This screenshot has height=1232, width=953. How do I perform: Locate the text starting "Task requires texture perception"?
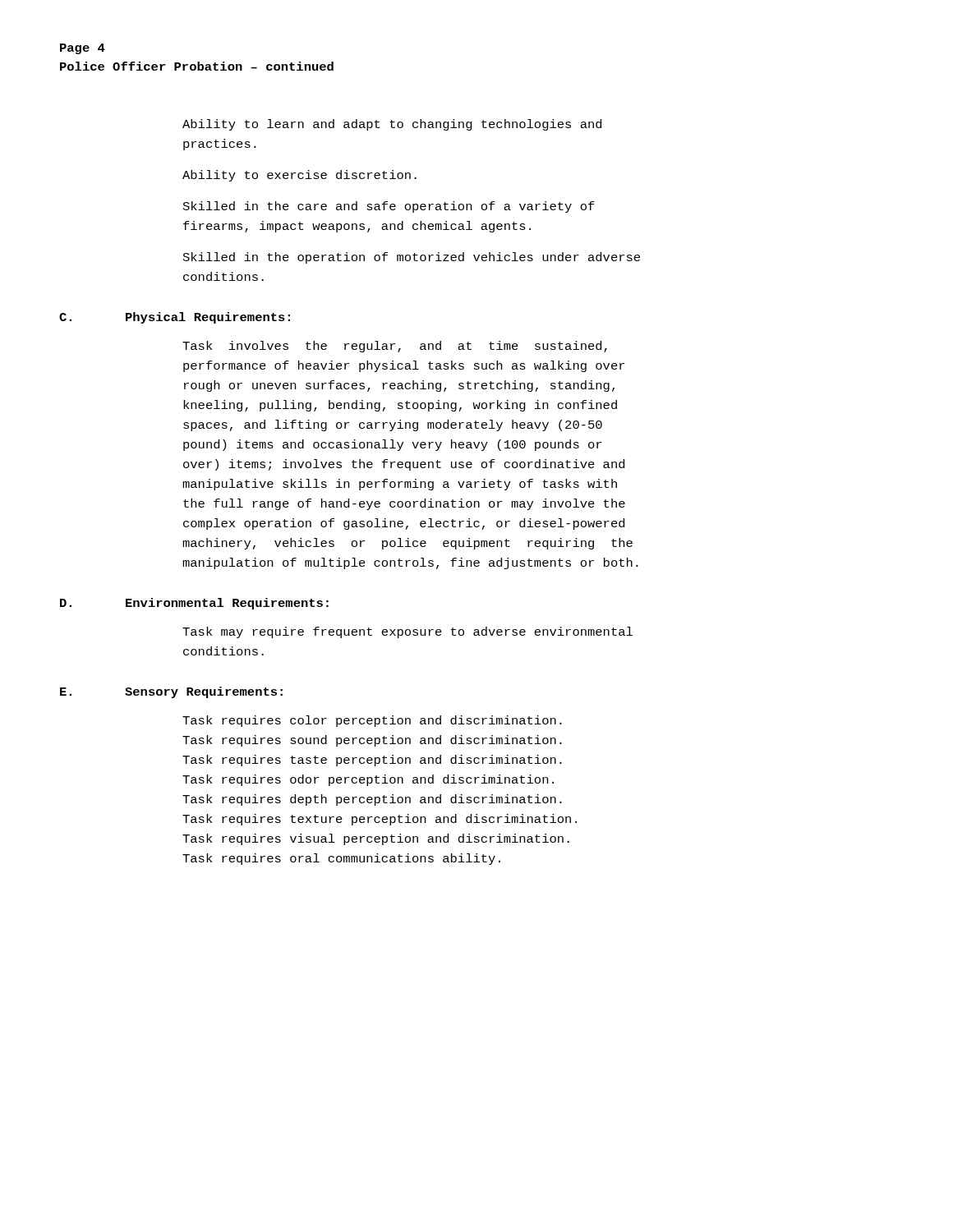[x=522, y=820]
